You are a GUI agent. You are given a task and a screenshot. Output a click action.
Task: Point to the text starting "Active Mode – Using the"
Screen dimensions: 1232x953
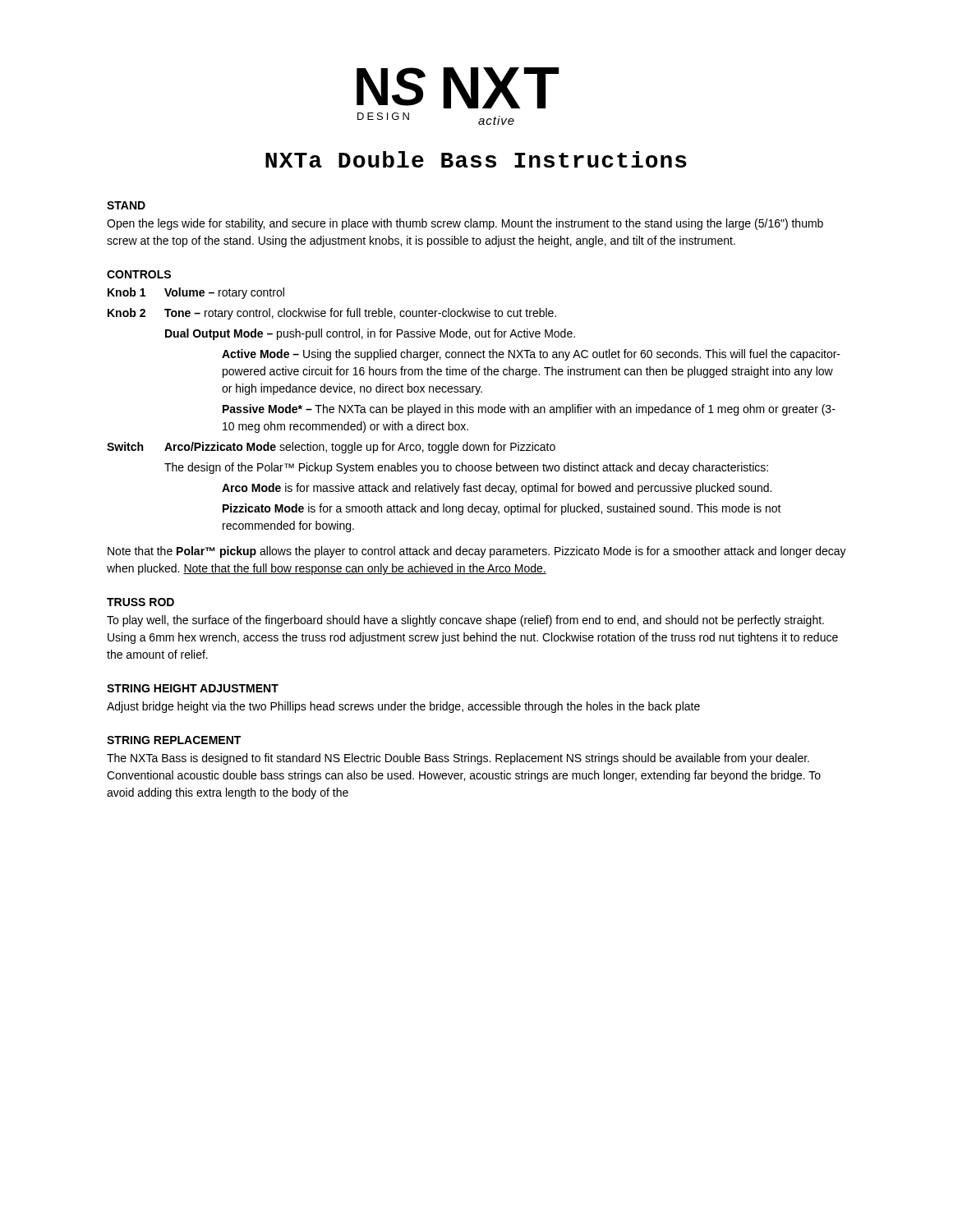[531, 371]
